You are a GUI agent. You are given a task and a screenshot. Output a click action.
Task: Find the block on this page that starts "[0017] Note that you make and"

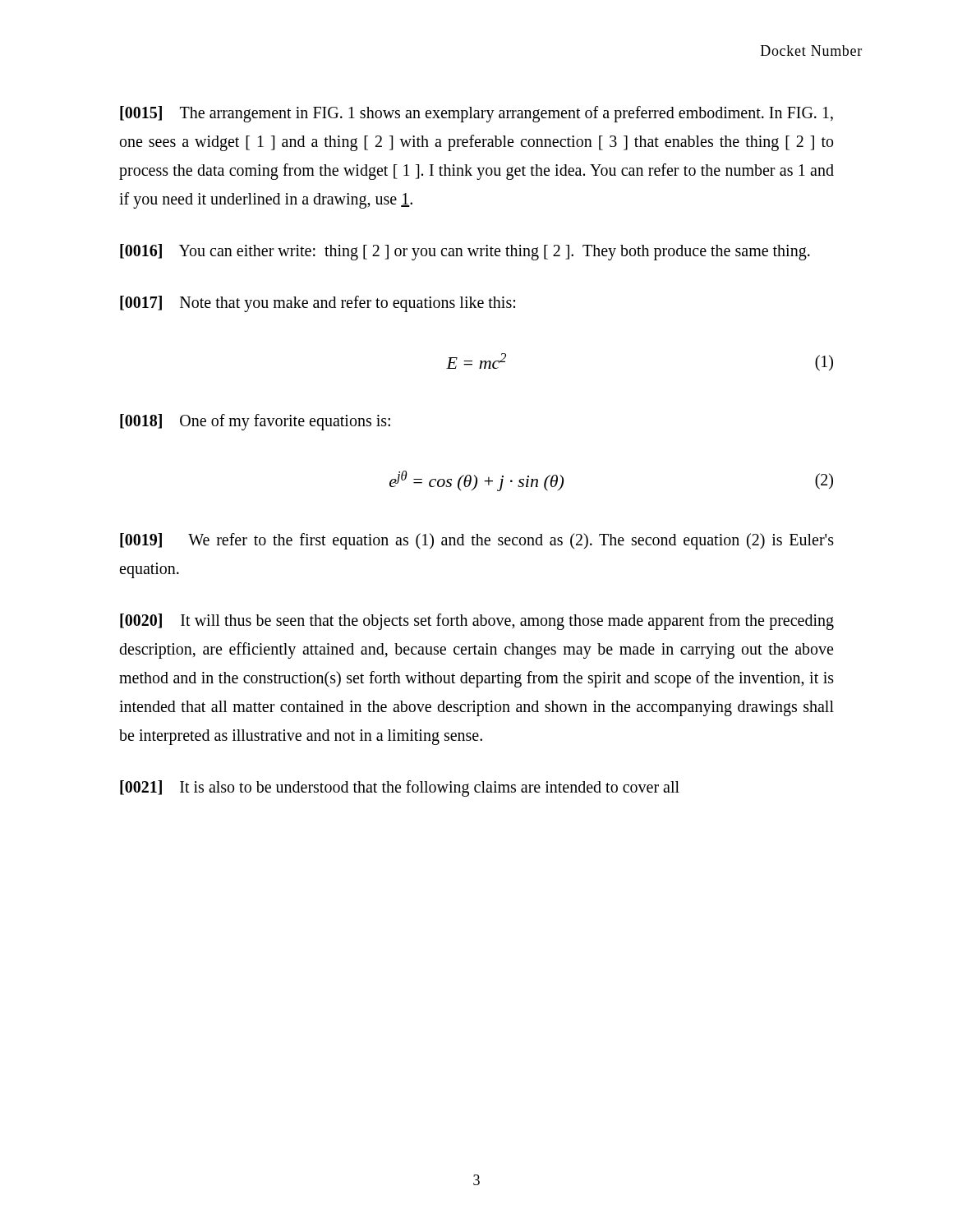click(318, 302)
